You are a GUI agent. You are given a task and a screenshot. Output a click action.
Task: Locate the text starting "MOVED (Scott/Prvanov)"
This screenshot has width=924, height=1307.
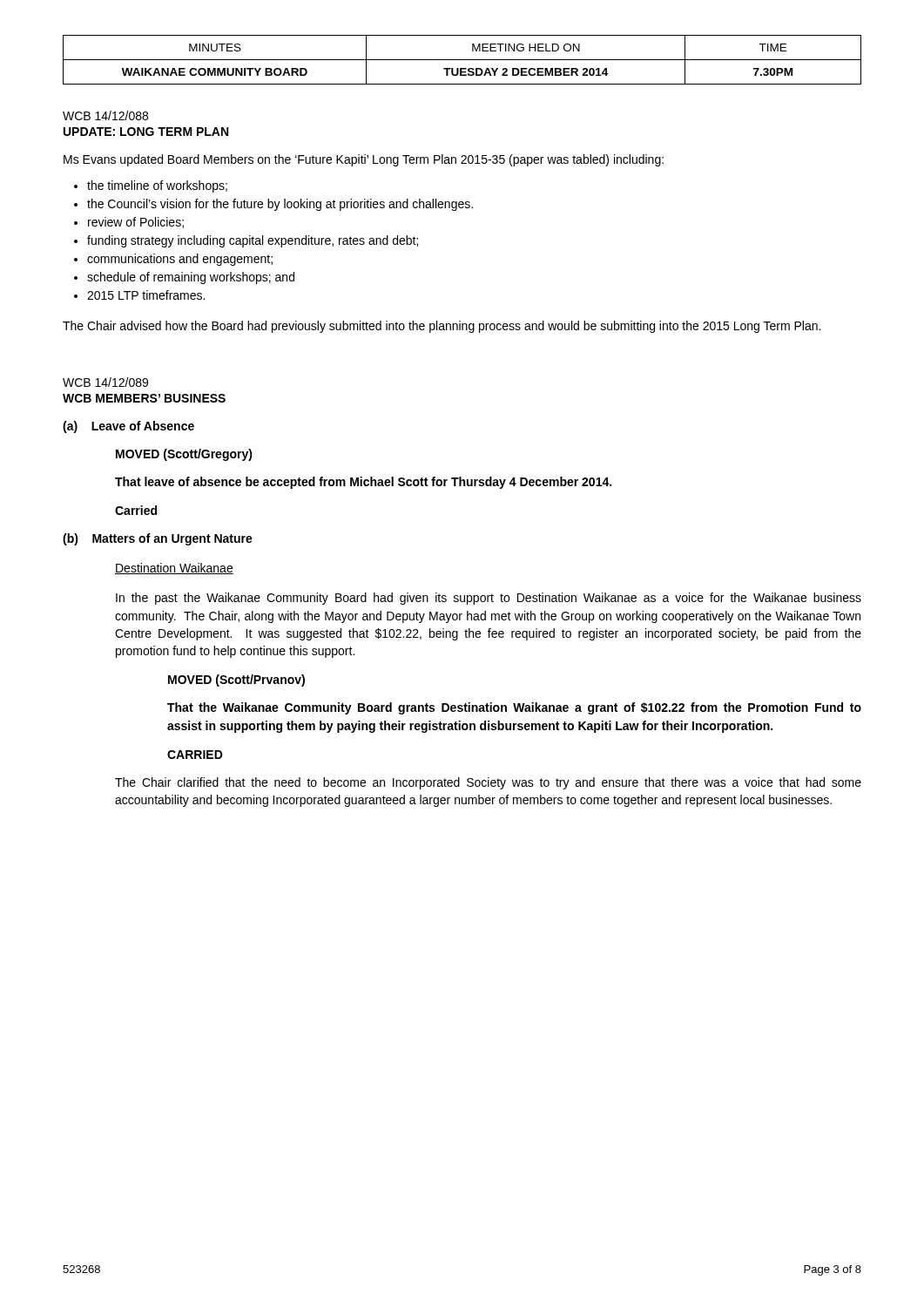click(x=236, y=681)
